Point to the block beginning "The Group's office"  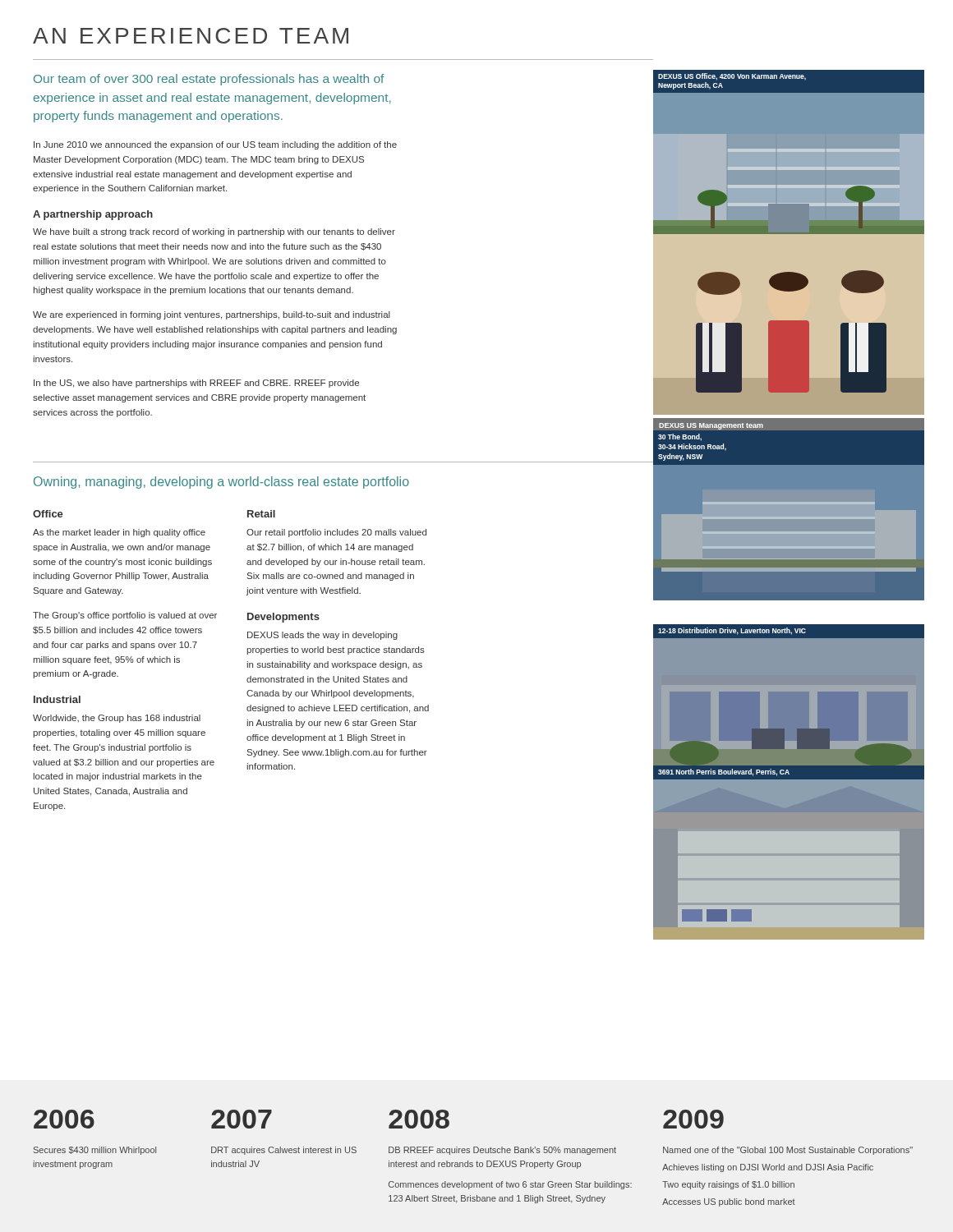pos(125,645)
